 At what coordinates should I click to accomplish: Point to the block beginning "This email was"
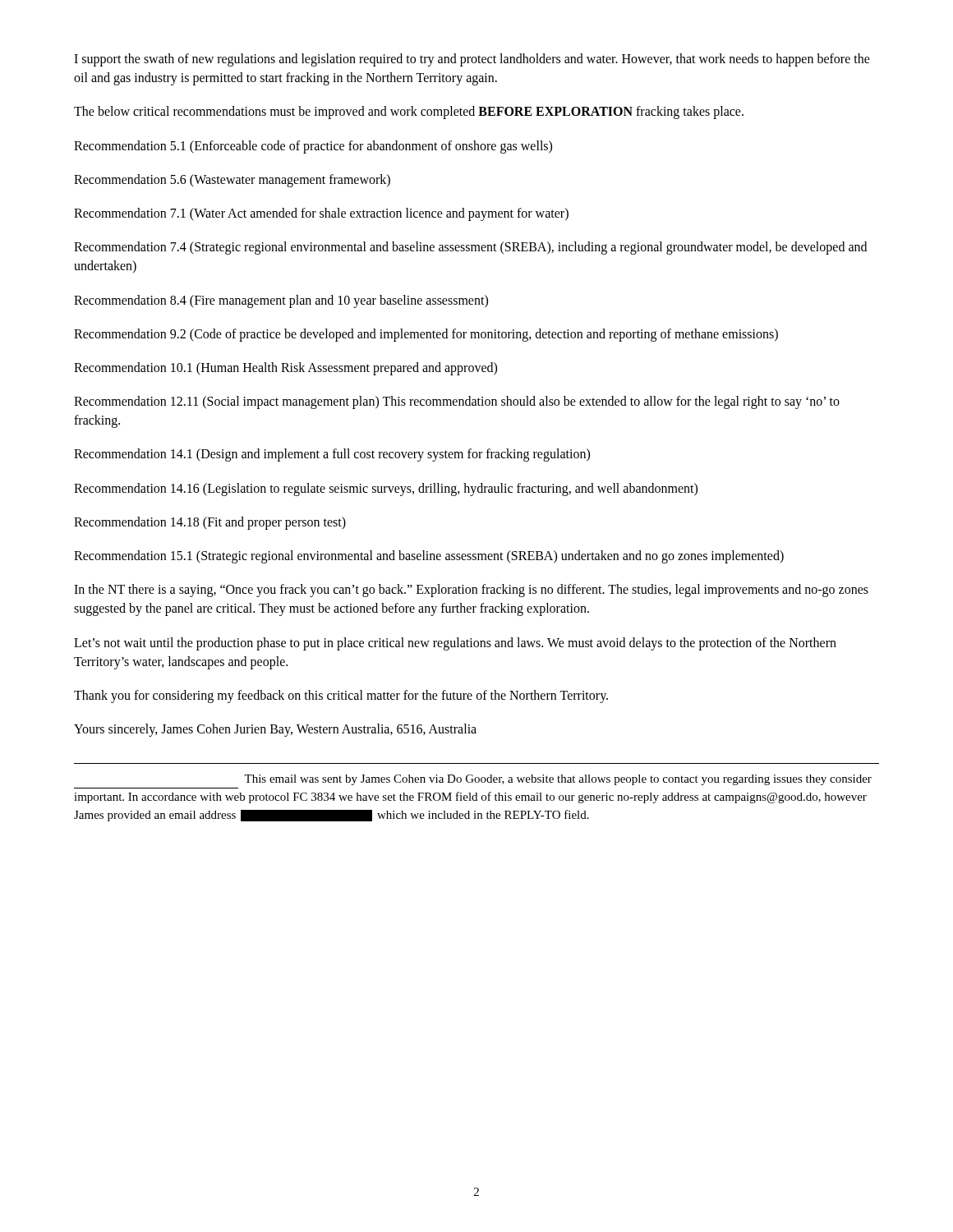(473, 797)
